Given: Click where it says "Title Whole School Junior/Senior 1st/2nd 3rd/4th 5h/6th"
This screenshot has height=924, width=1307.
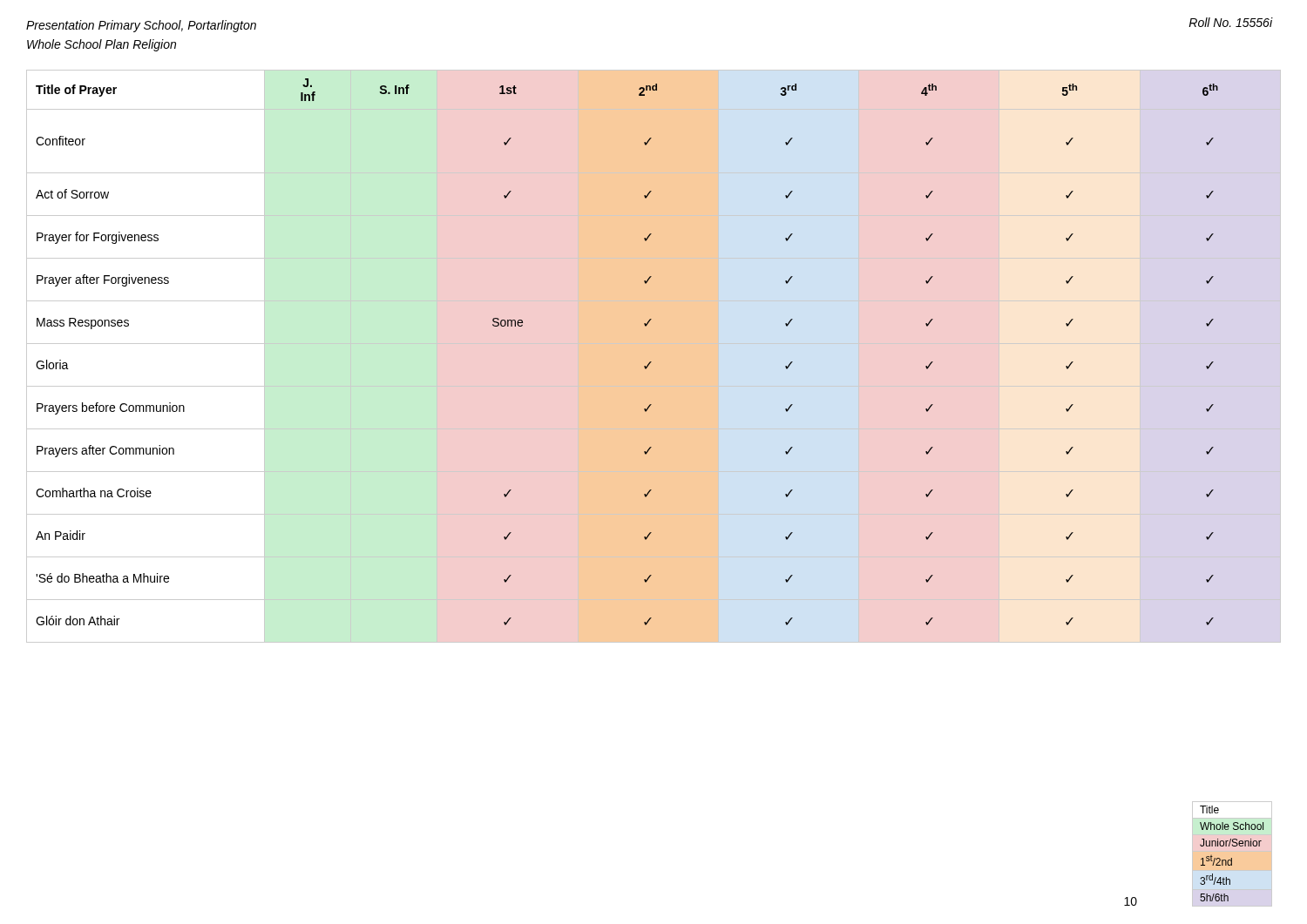Looking at the screenshot, I should coord(1232,854).
